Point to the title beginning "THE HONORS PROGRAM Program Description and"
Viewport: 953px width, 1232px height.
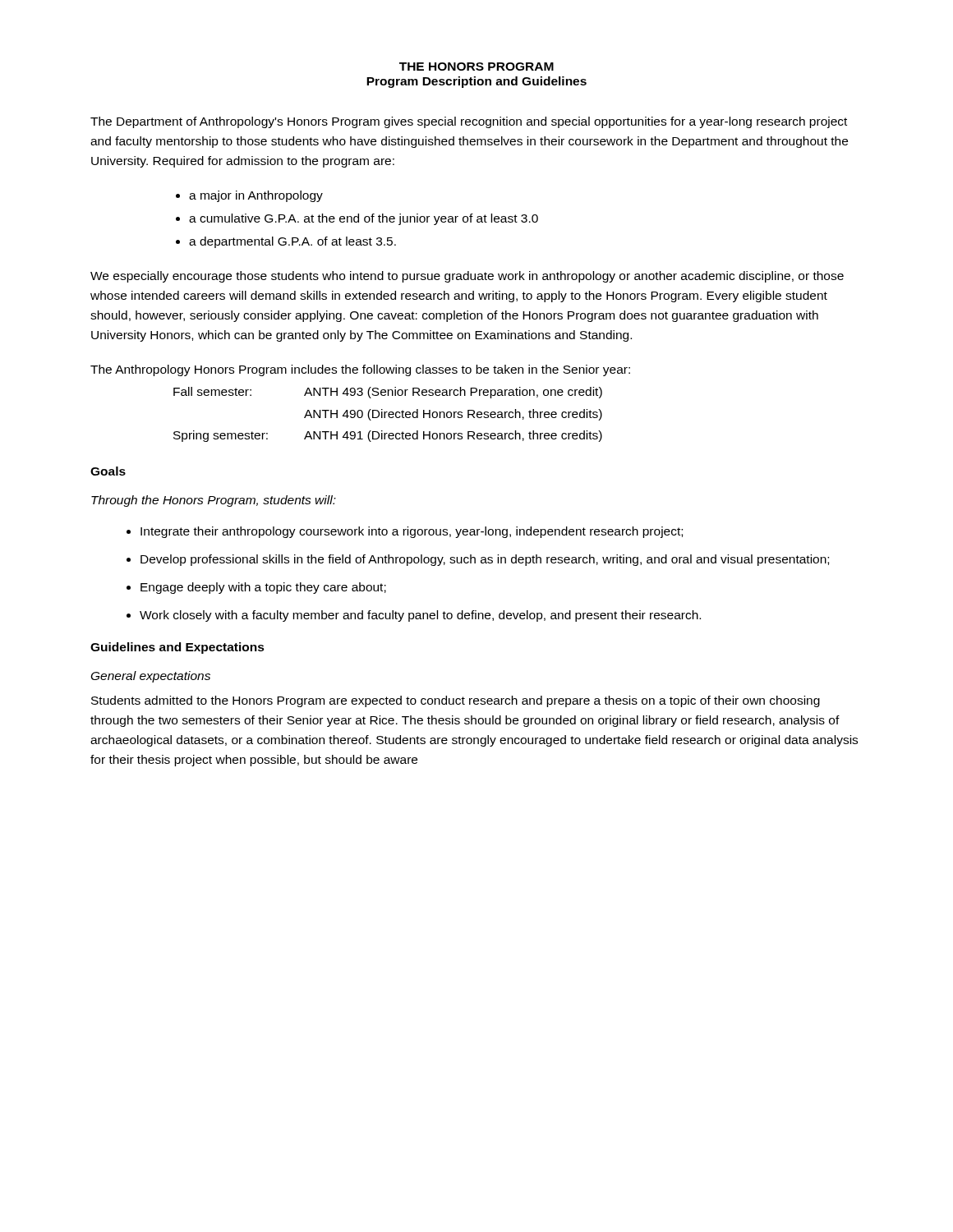476,74
